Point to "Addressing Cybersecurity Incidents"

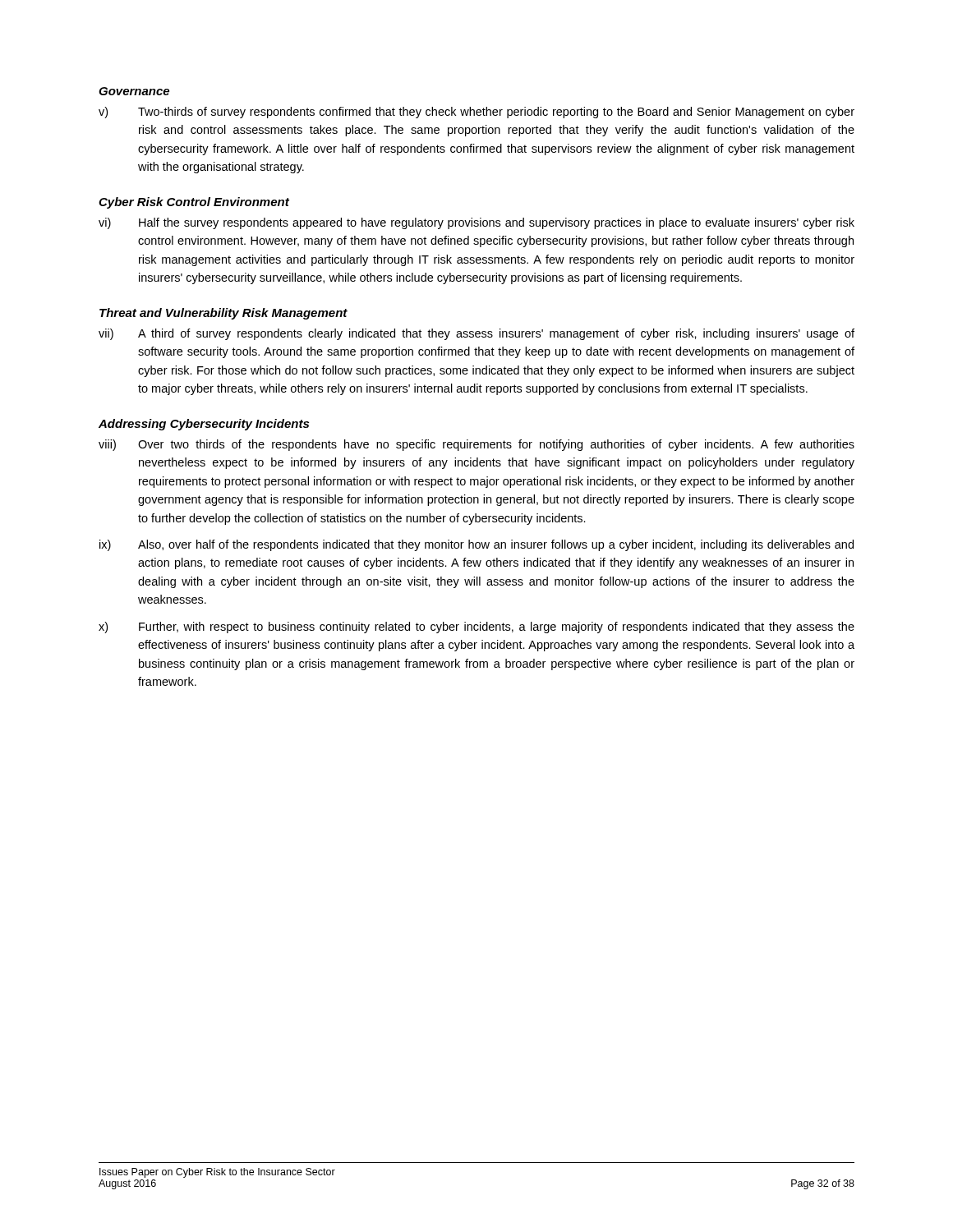tap(204, 423)
